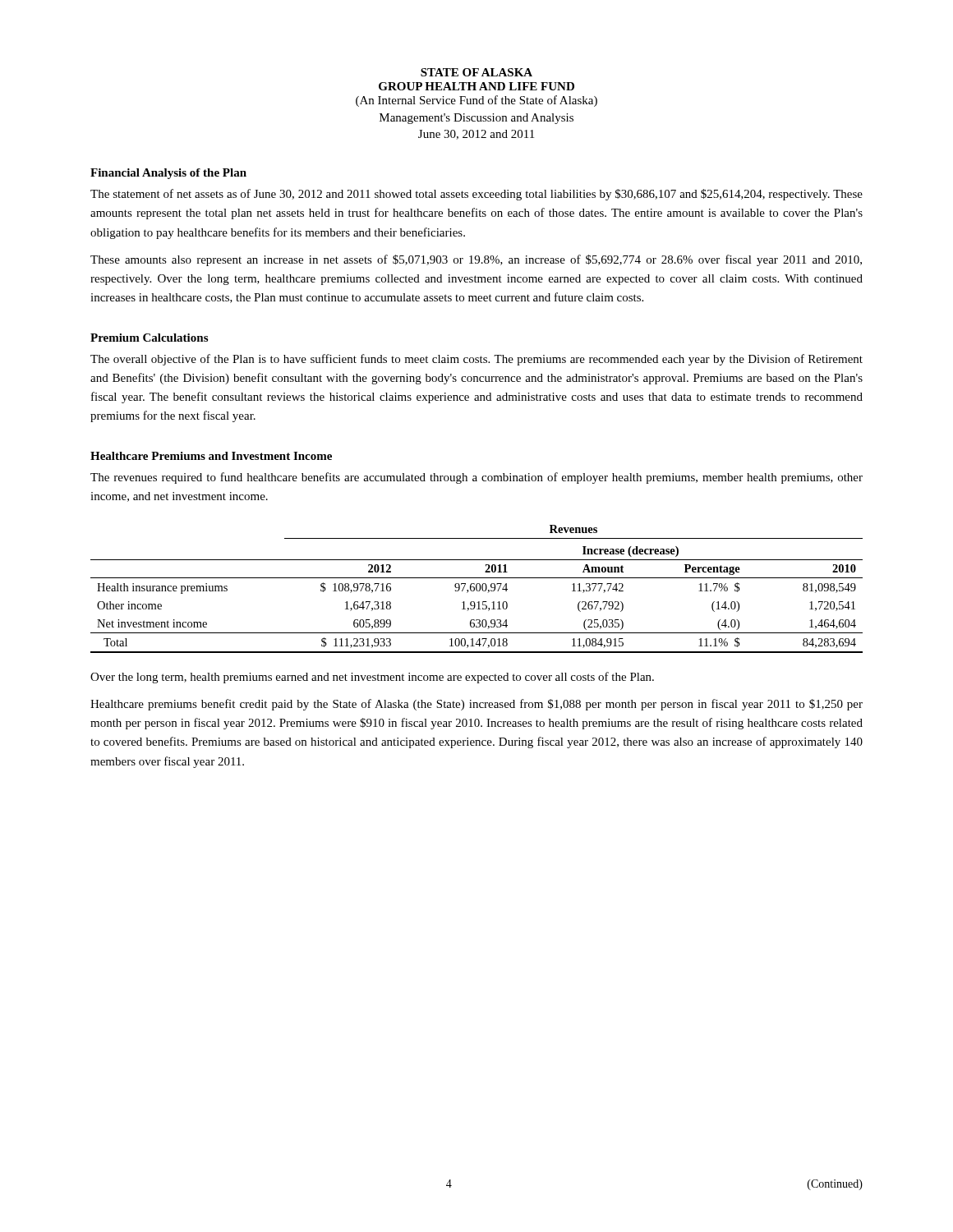Point to the region starting "Premium Calculations"
The width and height of the screenshot is (953, 1232).
point(149,337)
